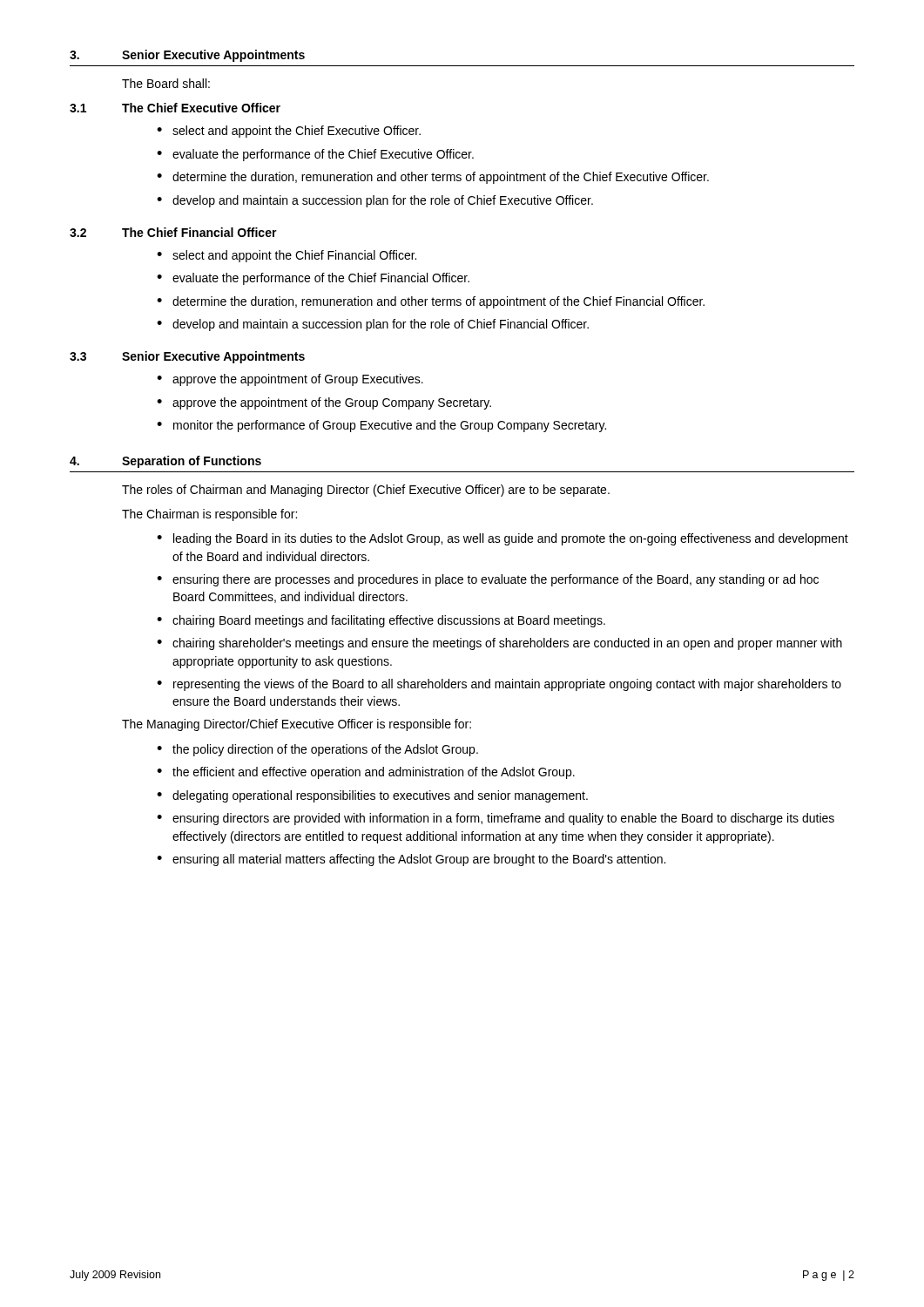Image resolution: width=924 pixels, height=1307 pixels.
Task: Locate the text containing "The Board shall:"
Action: (166, 84)
